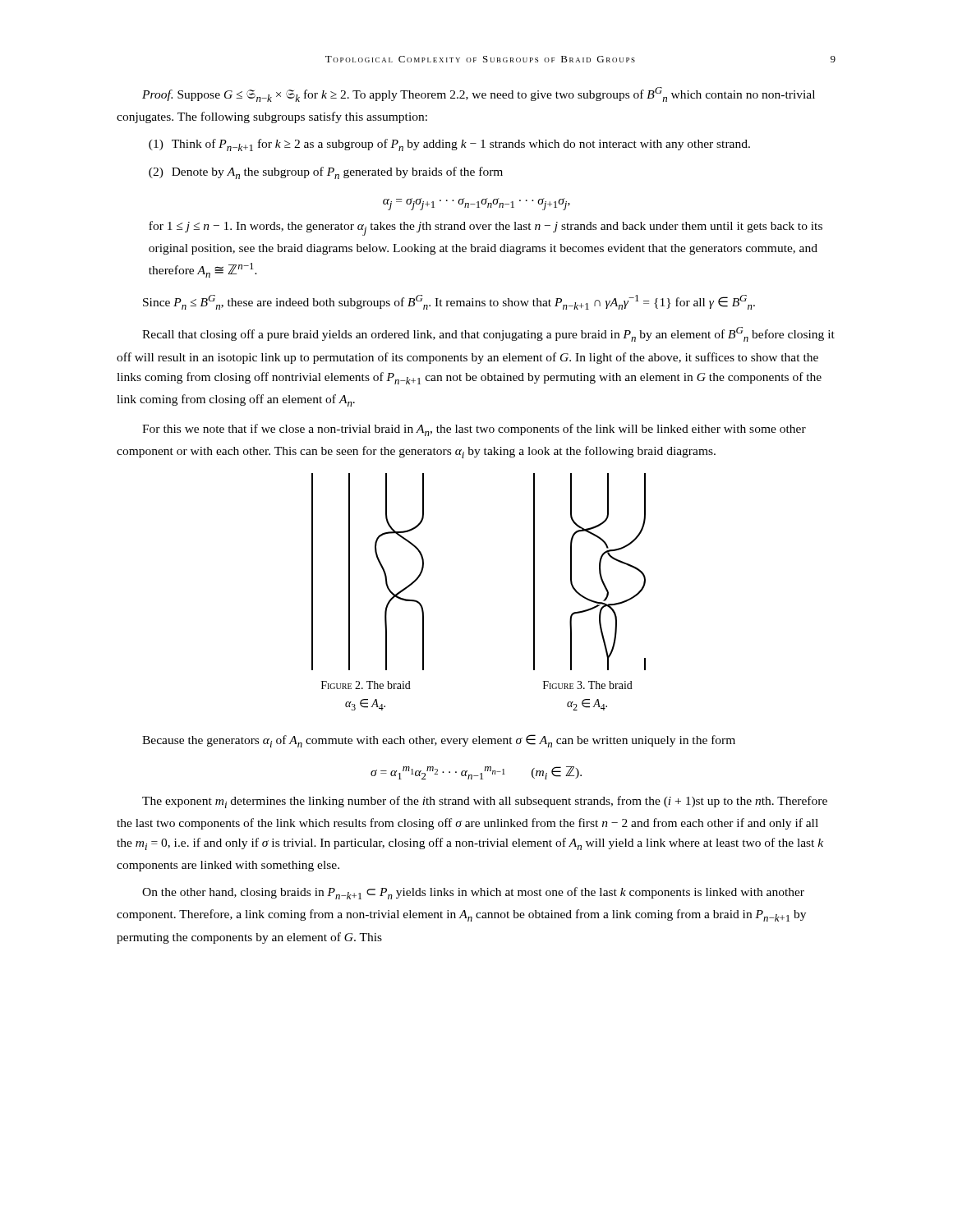Find the element starting "αj = σjσj+1 · · ·"
953x1232 pixels.
click(476, 201)
